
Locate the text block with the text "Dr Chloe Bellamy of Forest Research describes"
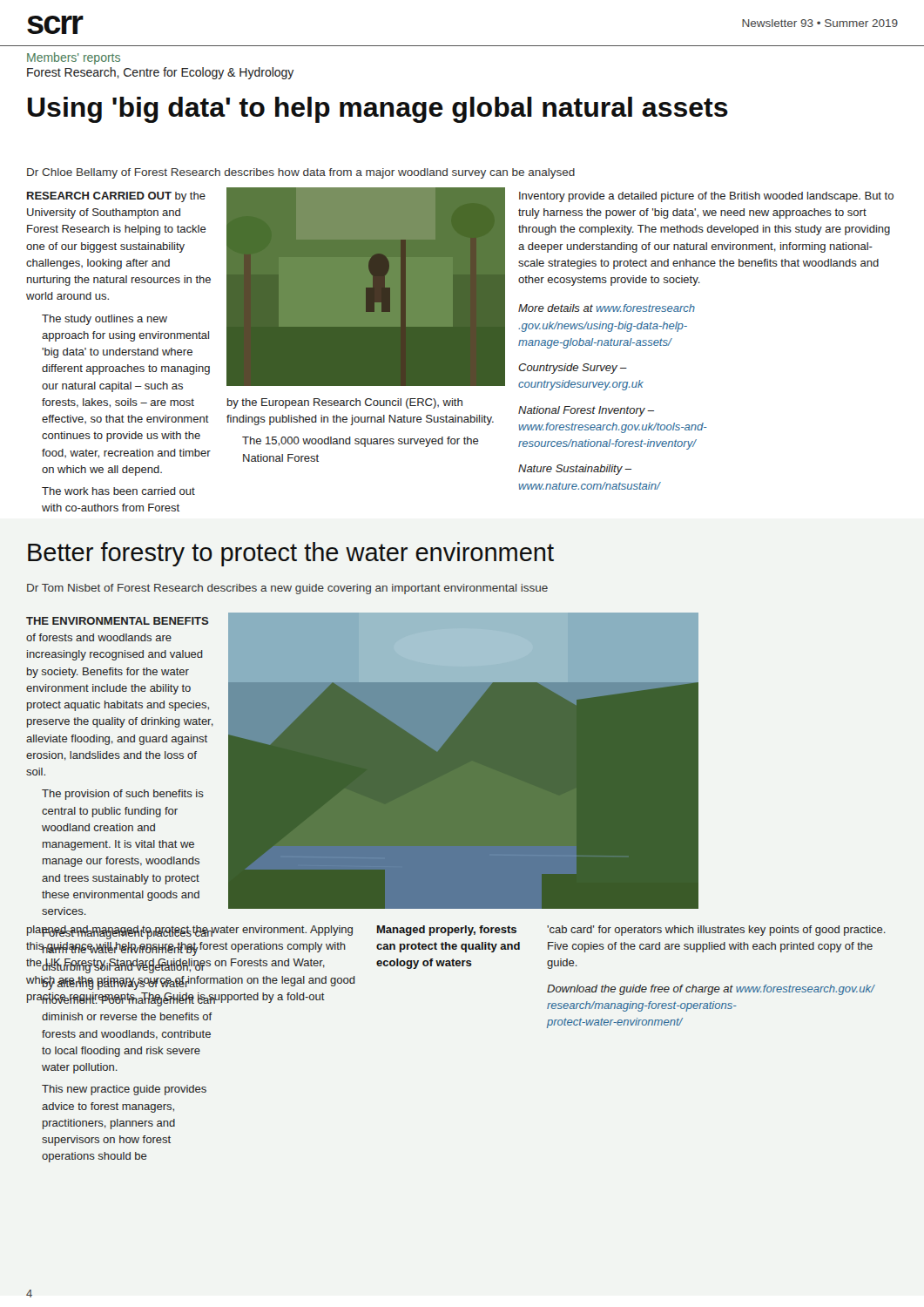(x=301, y=172)
